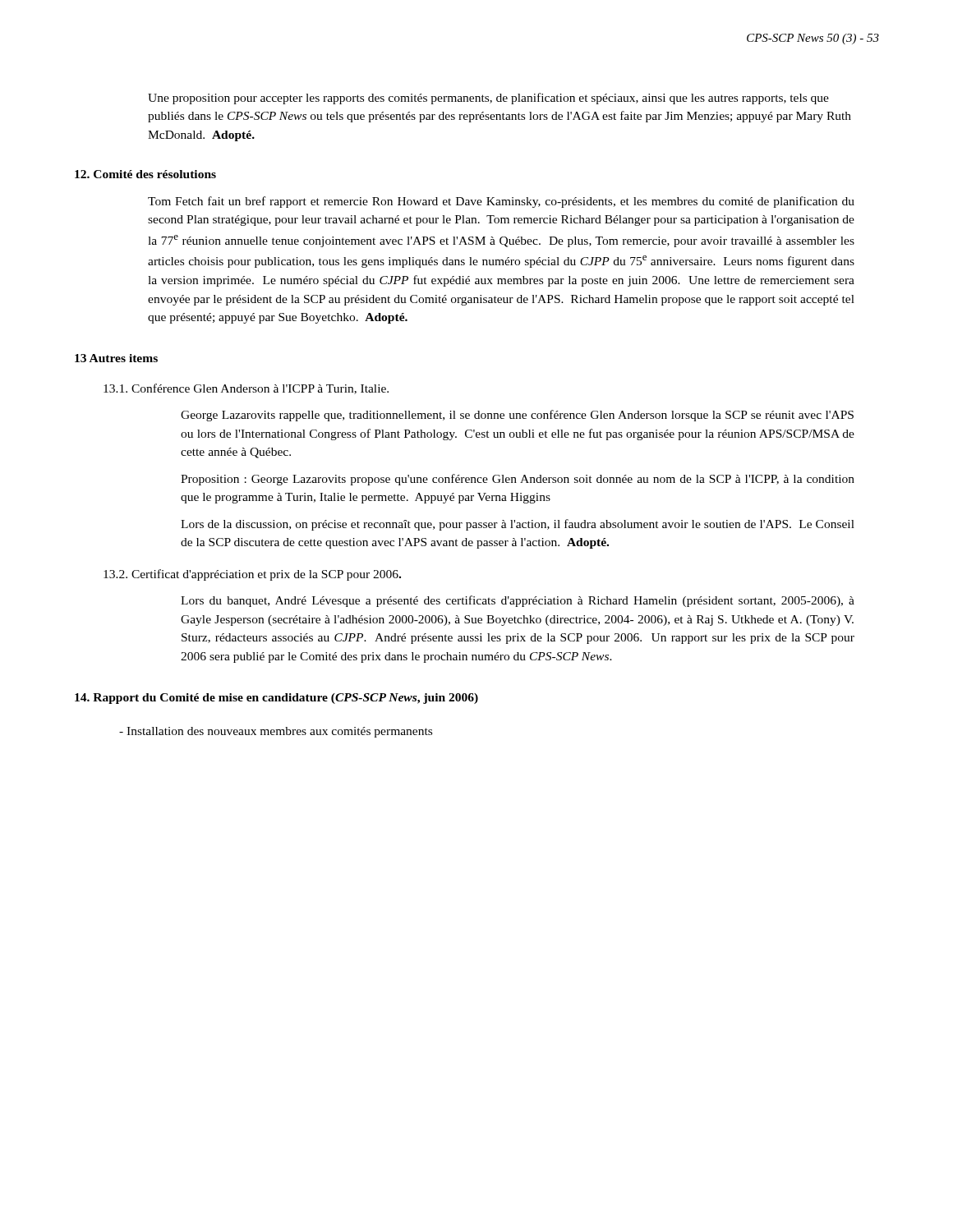
Task: Find the block on this page that starts "Installation des nouveaux"
Action: coord(276,730)
